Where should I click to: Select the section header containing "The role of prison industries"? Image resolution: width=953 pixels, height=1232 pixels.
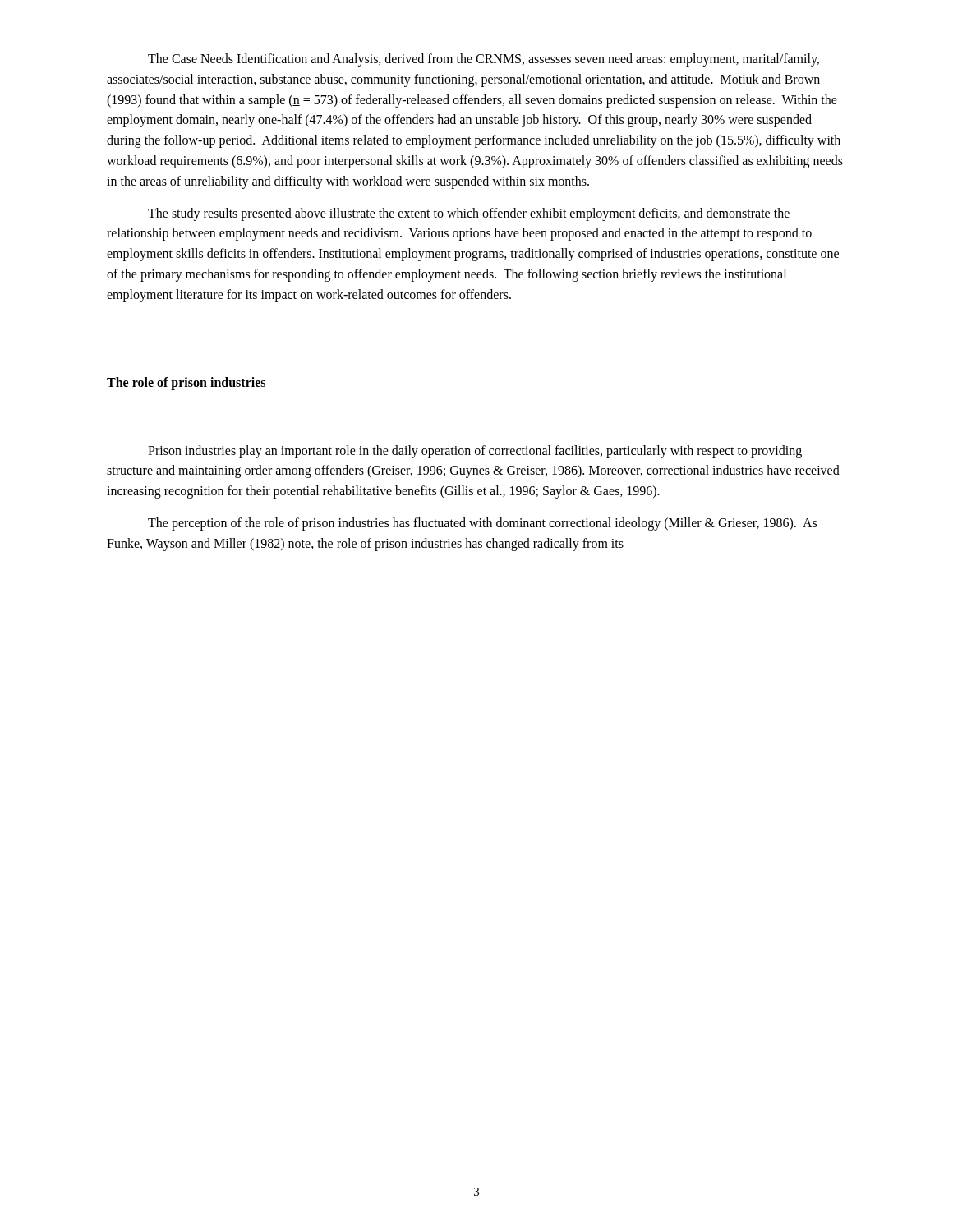186,382
